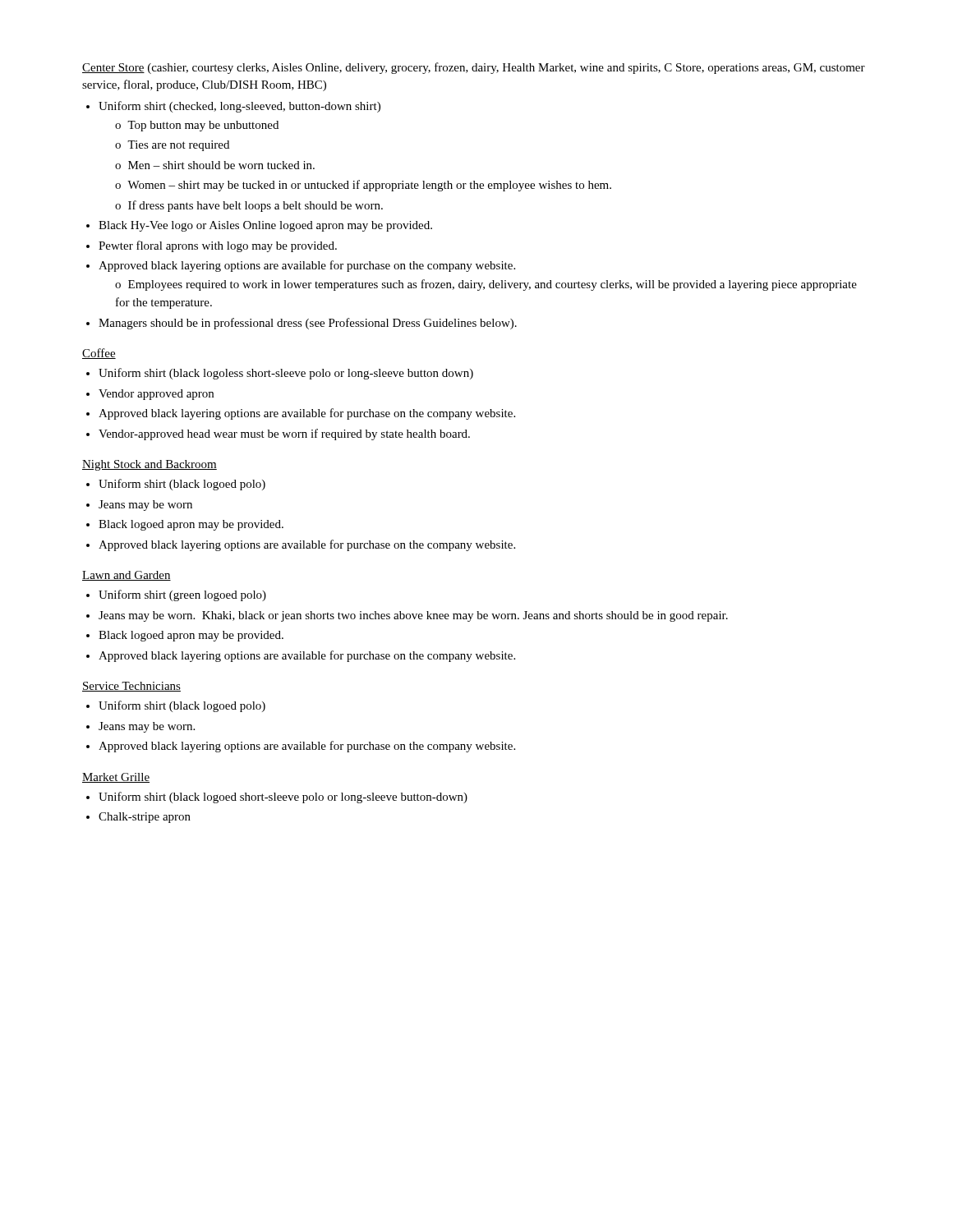Image resolution: width=953 pixels, height=1232 pixels.
Task: Navigate to the text starting "Vendor approved apron"
Action: [156, 393]
